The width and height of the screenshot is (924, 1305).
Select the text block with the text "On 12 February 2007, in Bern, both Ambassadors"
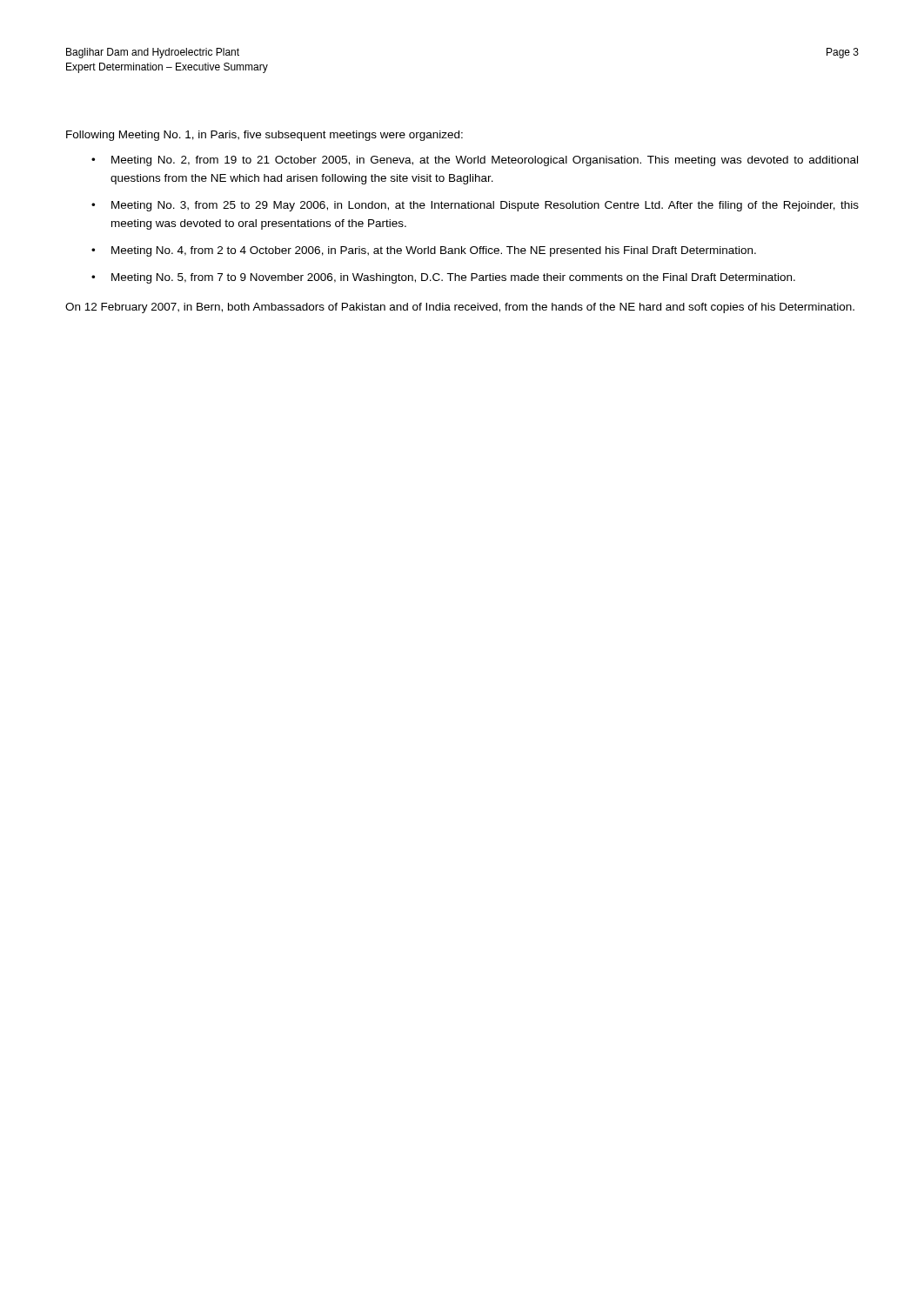[460, 307]
